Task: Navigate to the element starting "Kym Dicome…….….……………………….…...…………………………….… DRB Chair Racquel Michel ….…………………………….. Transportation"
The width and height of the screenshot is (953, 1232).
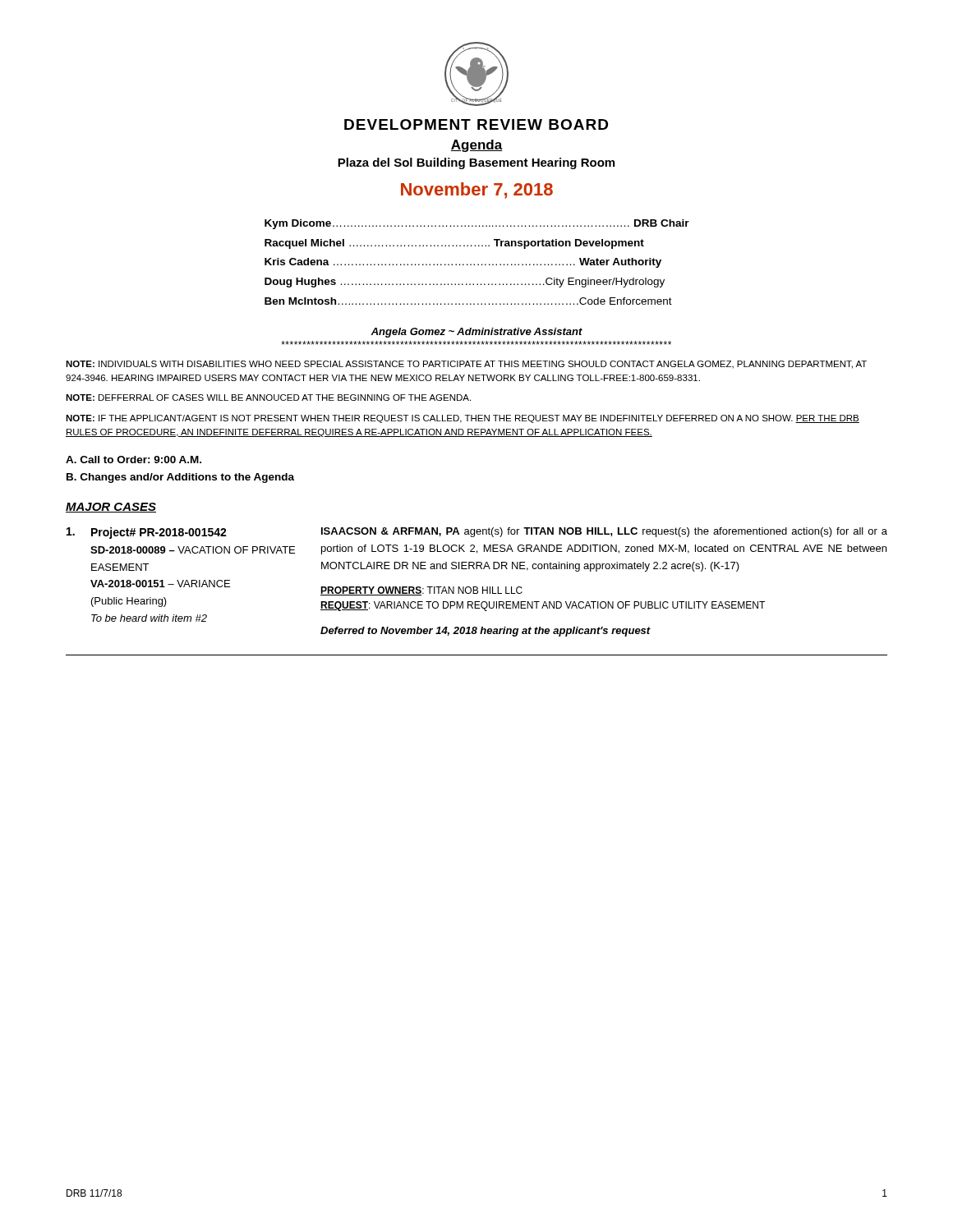Action: (476, 262)
